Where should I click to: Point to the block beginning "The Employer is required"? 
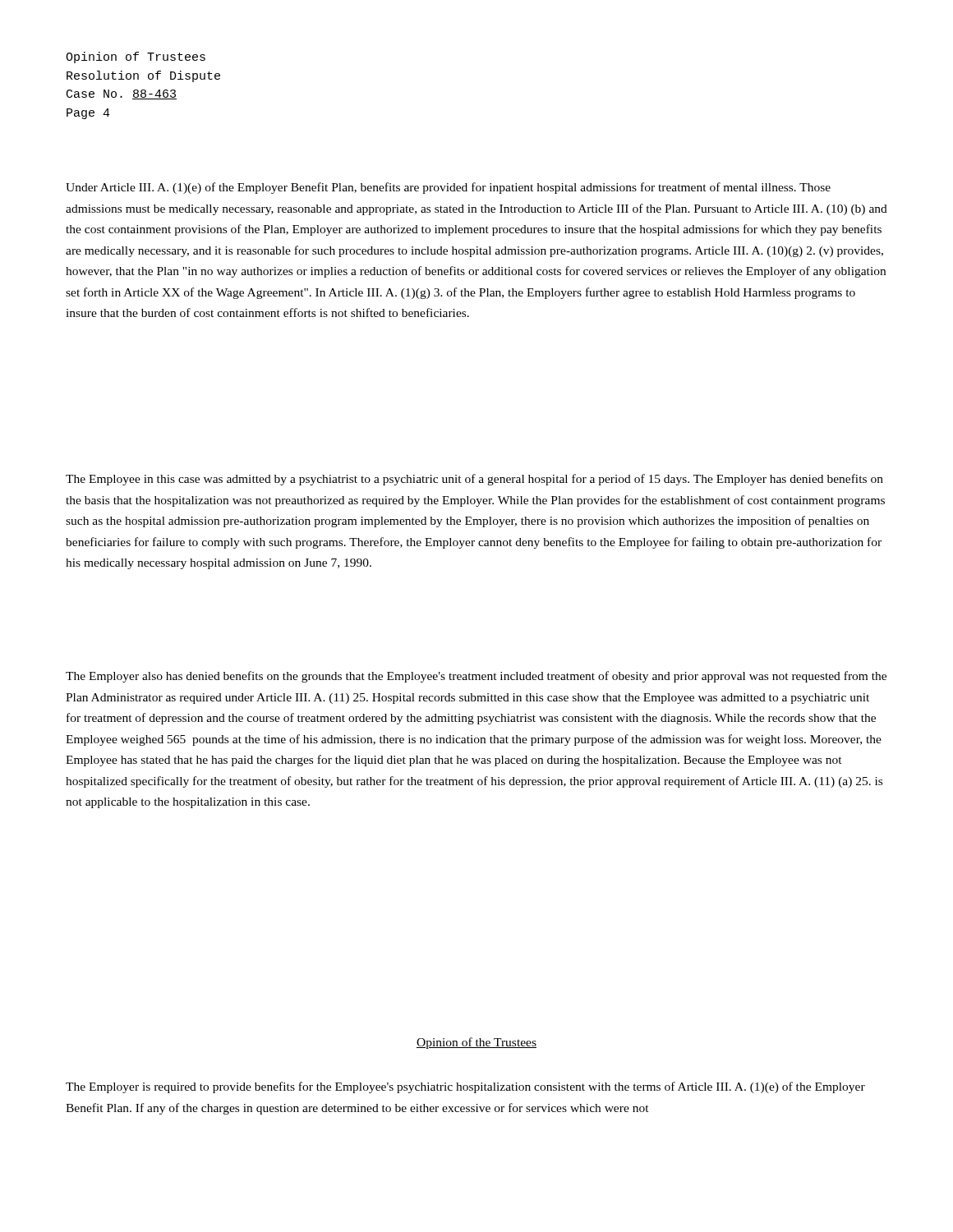(465, 1097)
